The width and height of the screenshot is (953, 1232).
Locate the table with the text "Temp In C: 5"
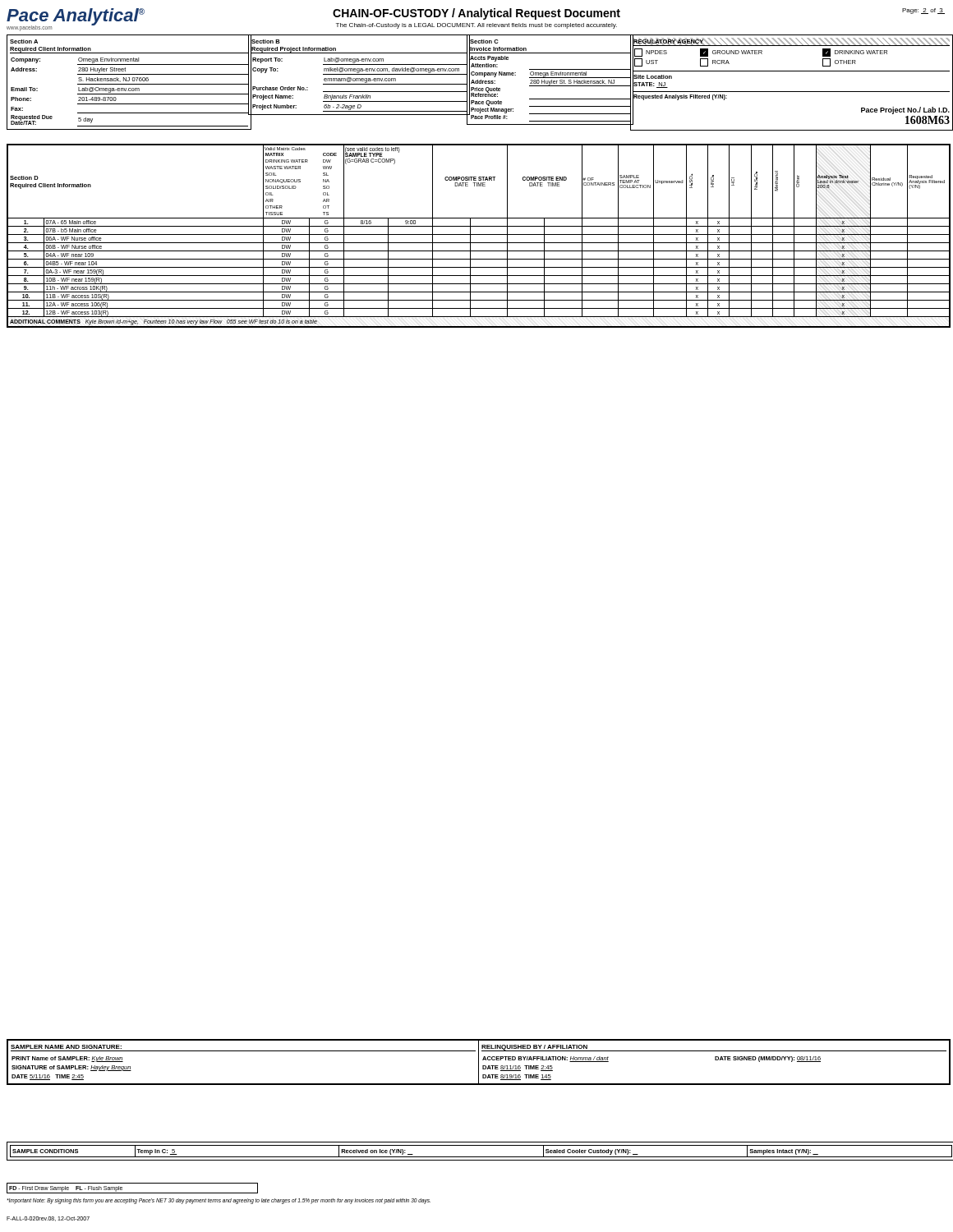(x=480, y=1151)
